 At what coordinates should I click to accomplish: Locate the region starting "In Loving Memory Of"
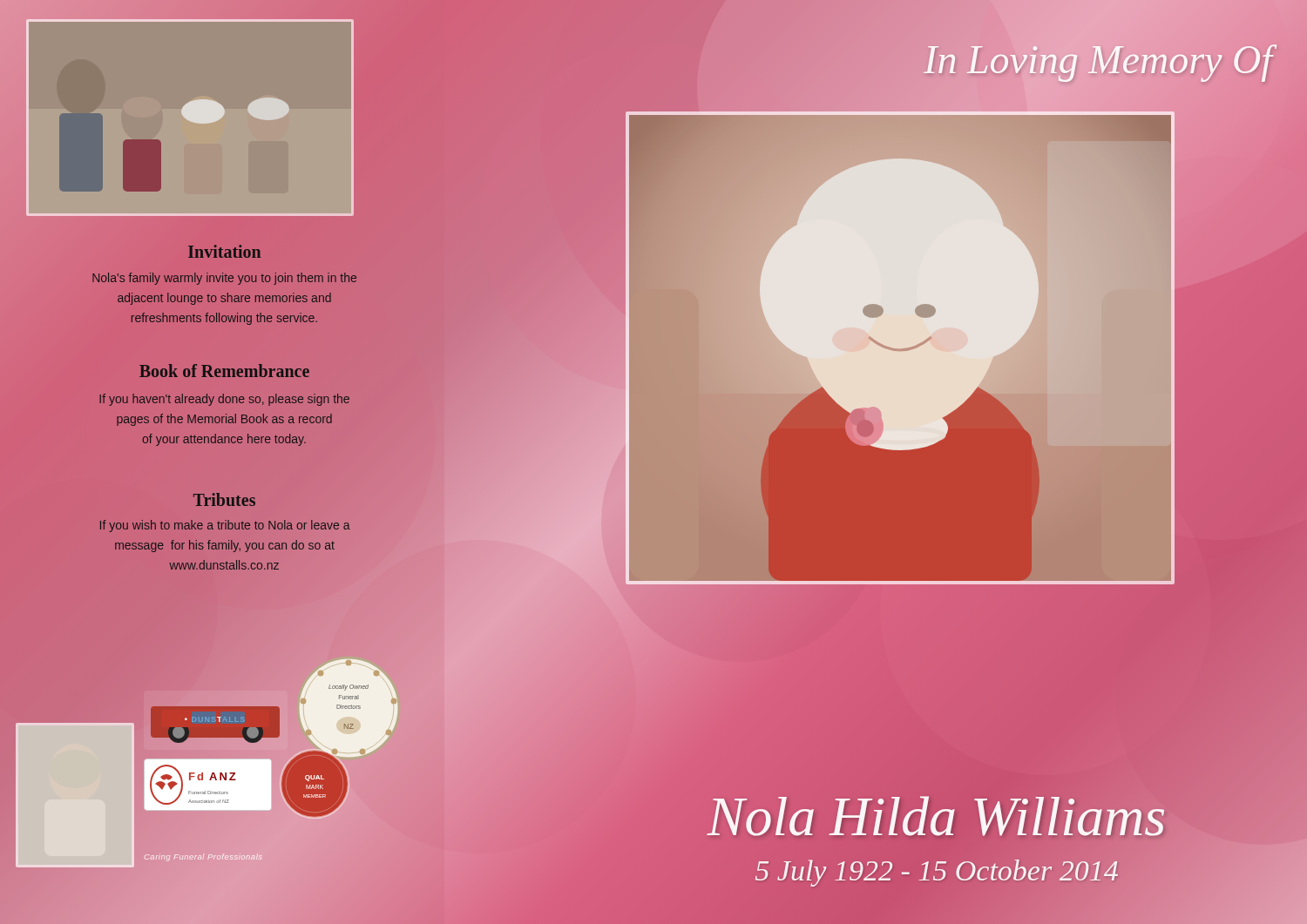coord(1098,60)
